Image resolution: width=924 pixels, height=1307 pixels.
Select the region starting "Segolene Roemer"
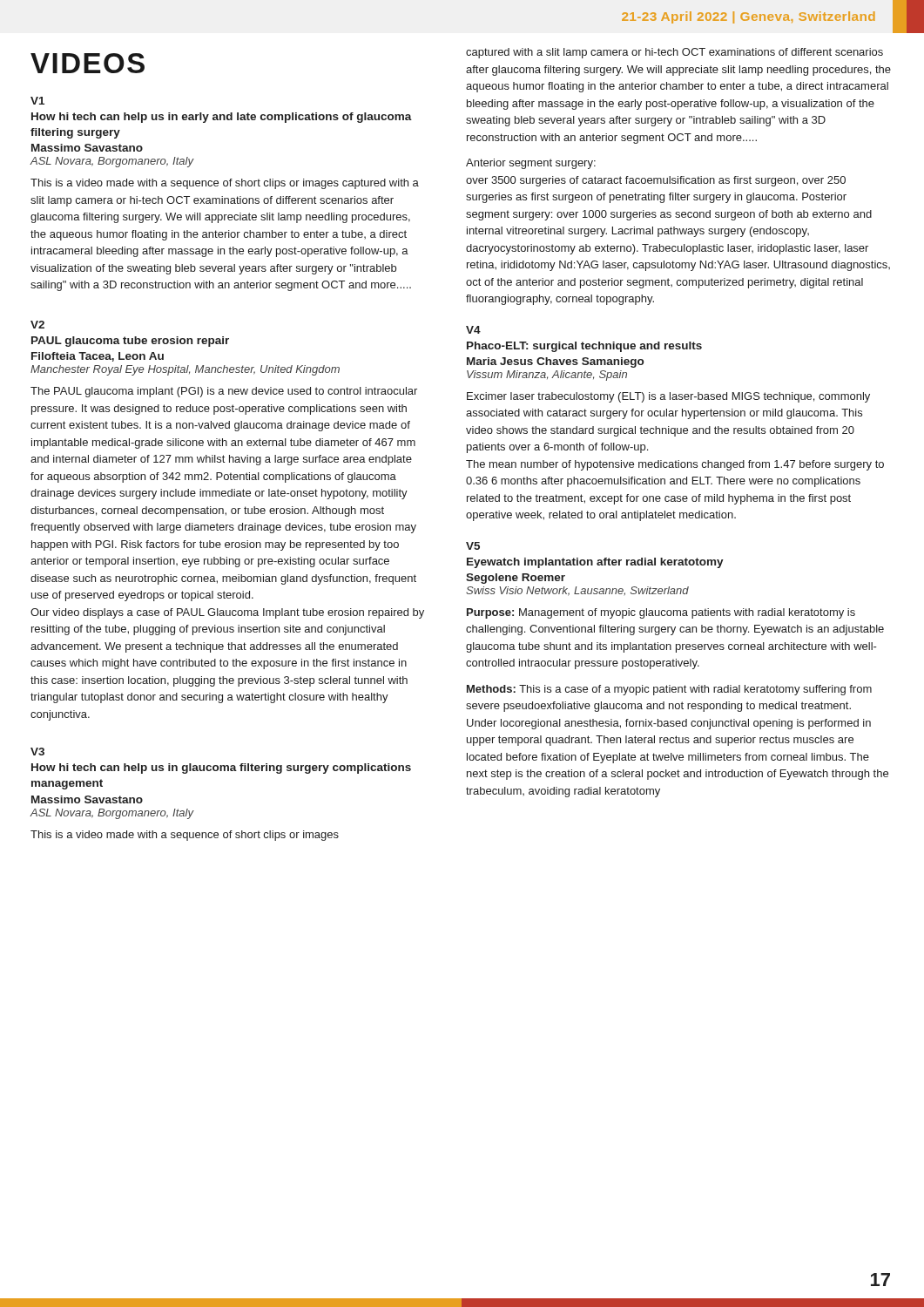coord(516,577)
